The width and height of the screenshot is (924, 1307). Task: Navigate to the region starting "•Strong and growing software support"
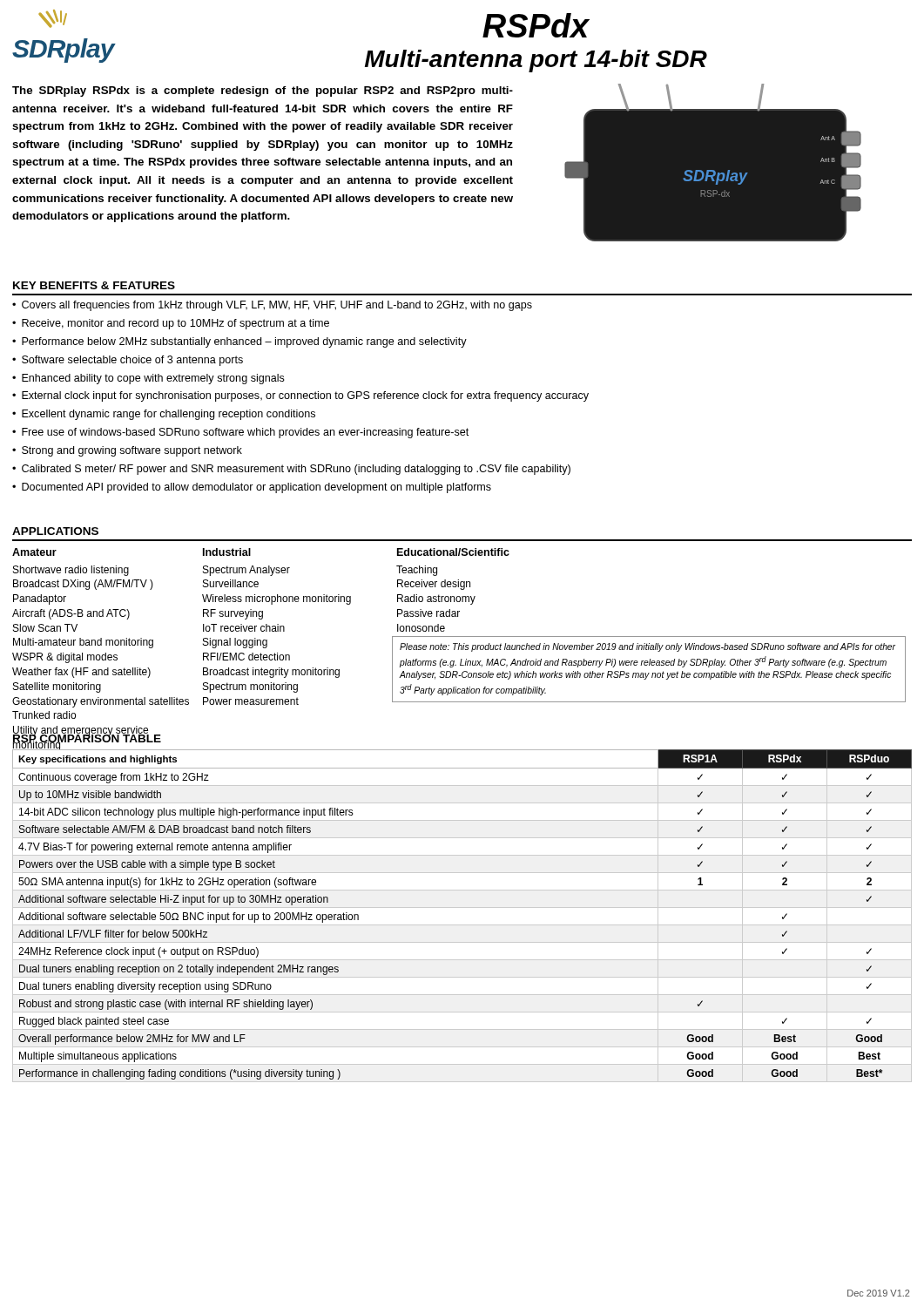[127, 451]
